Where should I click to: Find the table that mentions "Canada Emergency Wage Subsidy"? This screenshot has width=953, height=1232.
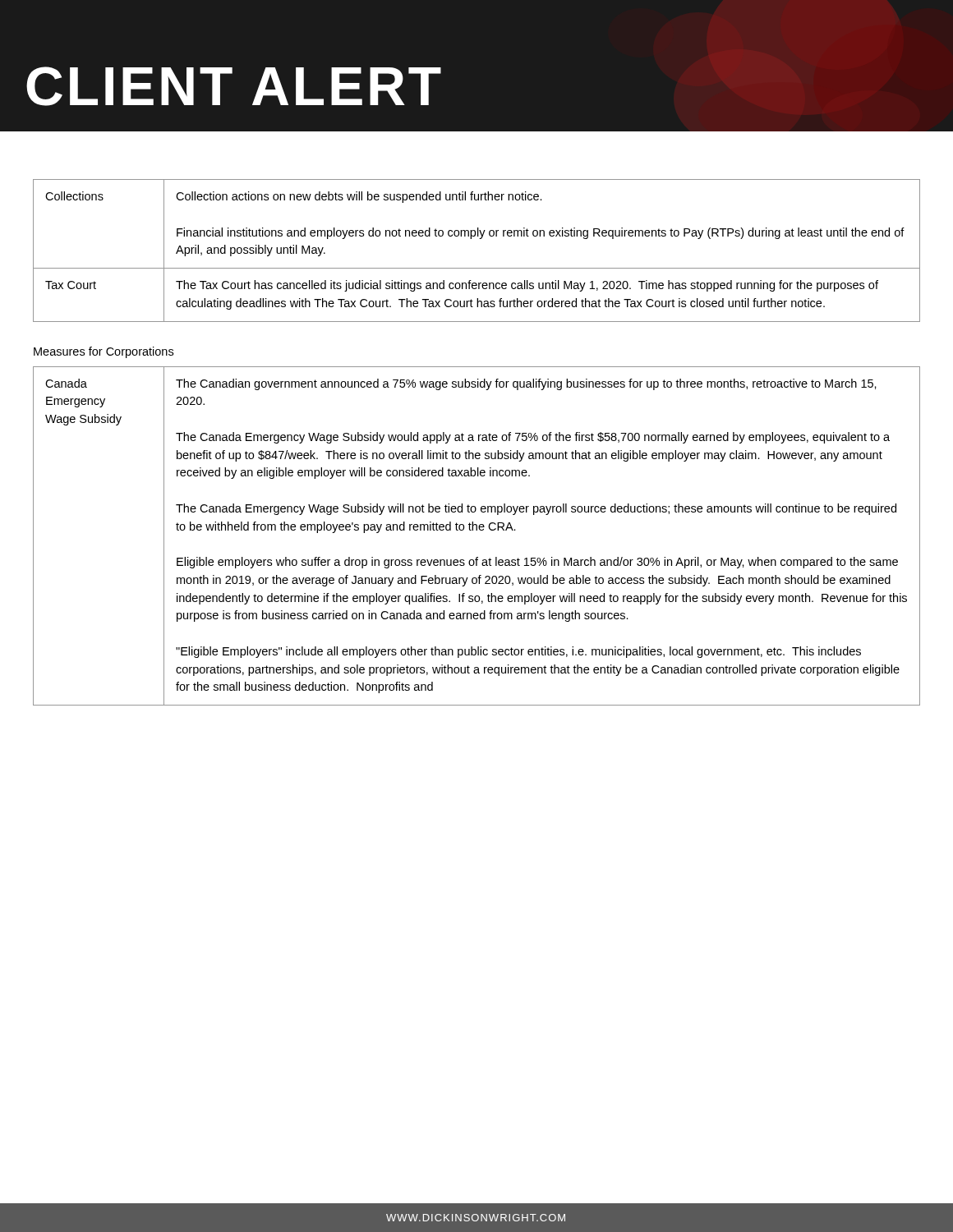coord(476,536)
